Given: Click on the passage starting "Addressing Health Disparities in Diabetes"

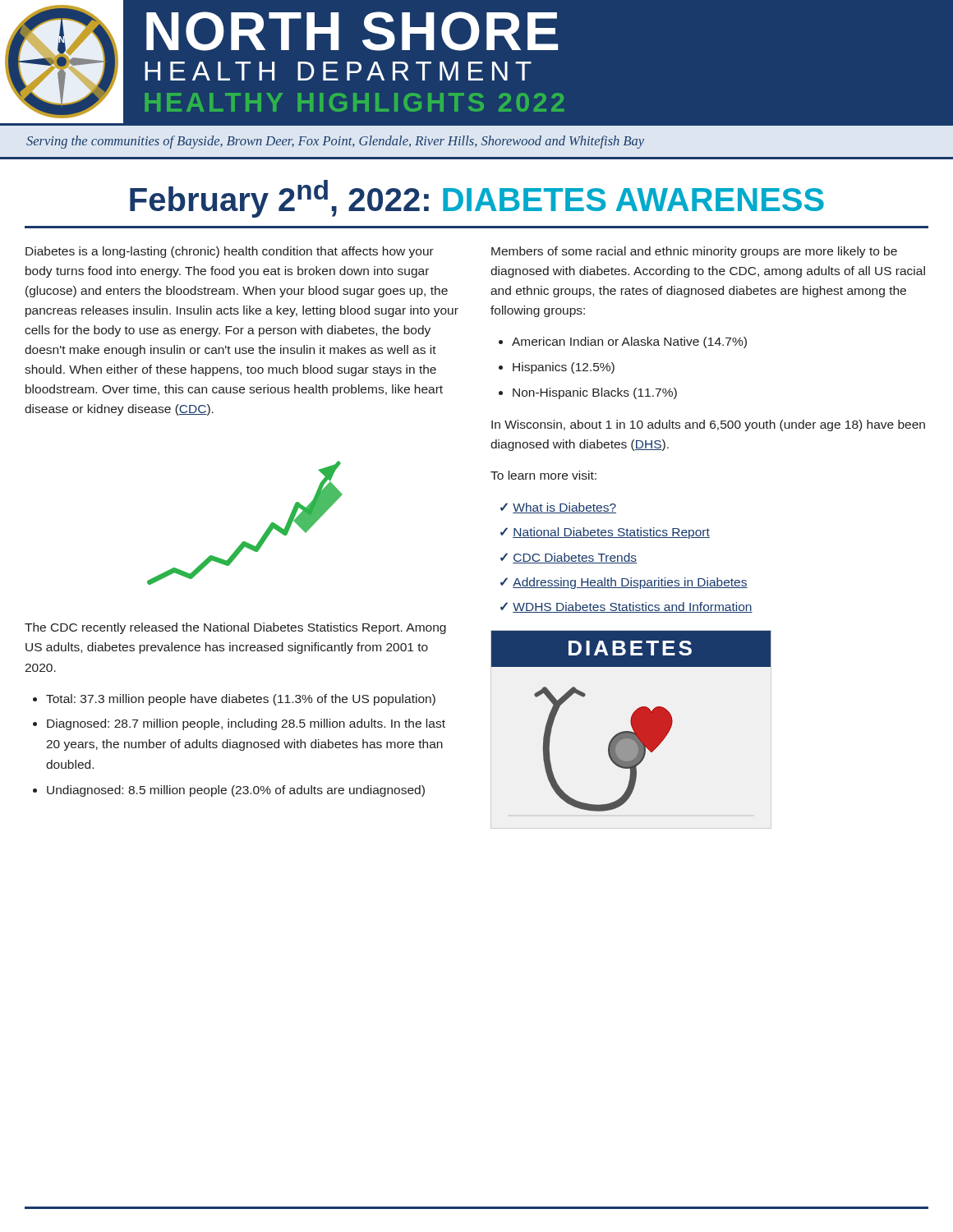Looking at the screenshot, I should (x=630, y=582).
